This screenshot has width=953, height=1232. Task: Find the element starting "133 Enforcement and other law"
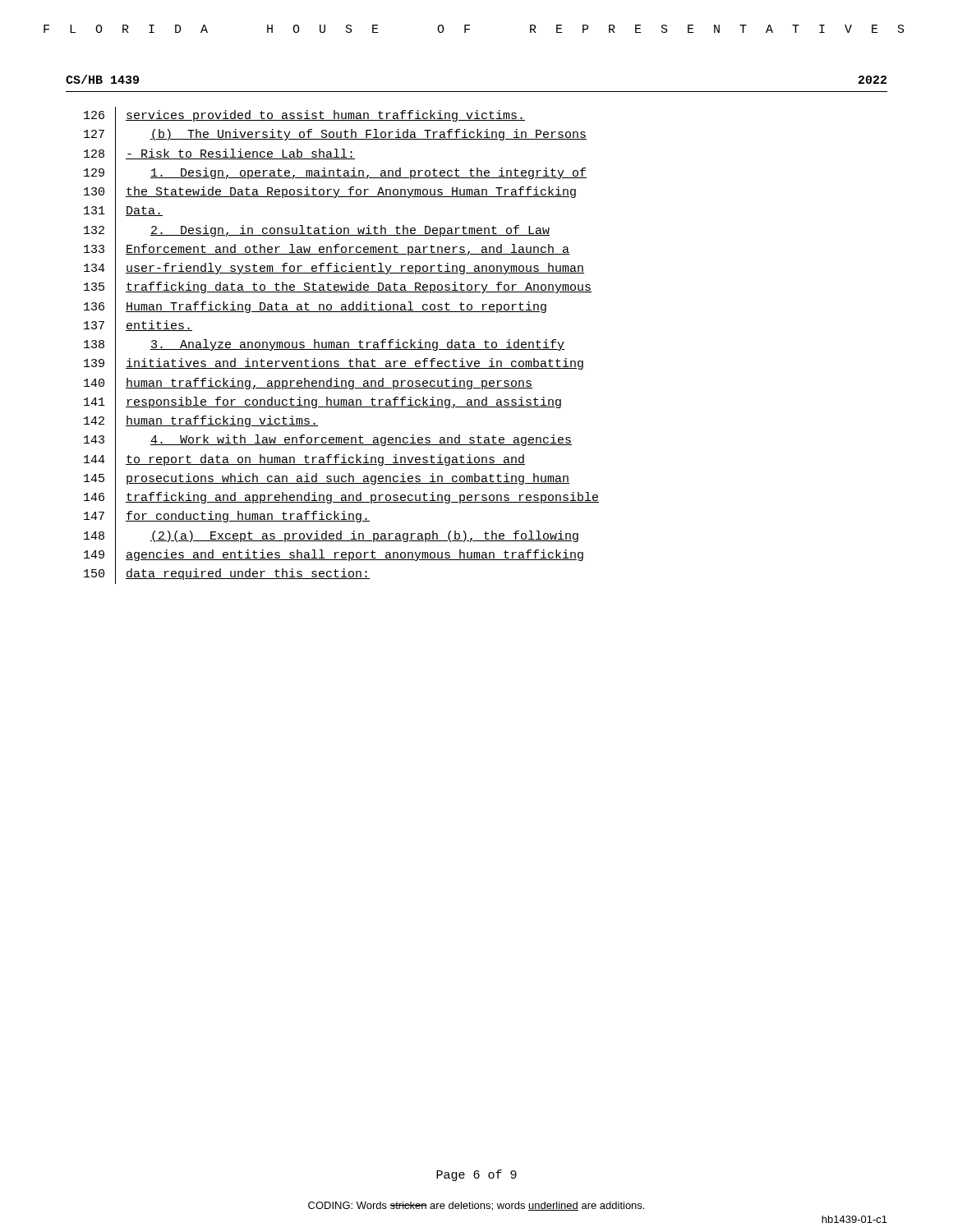(476, 250)
